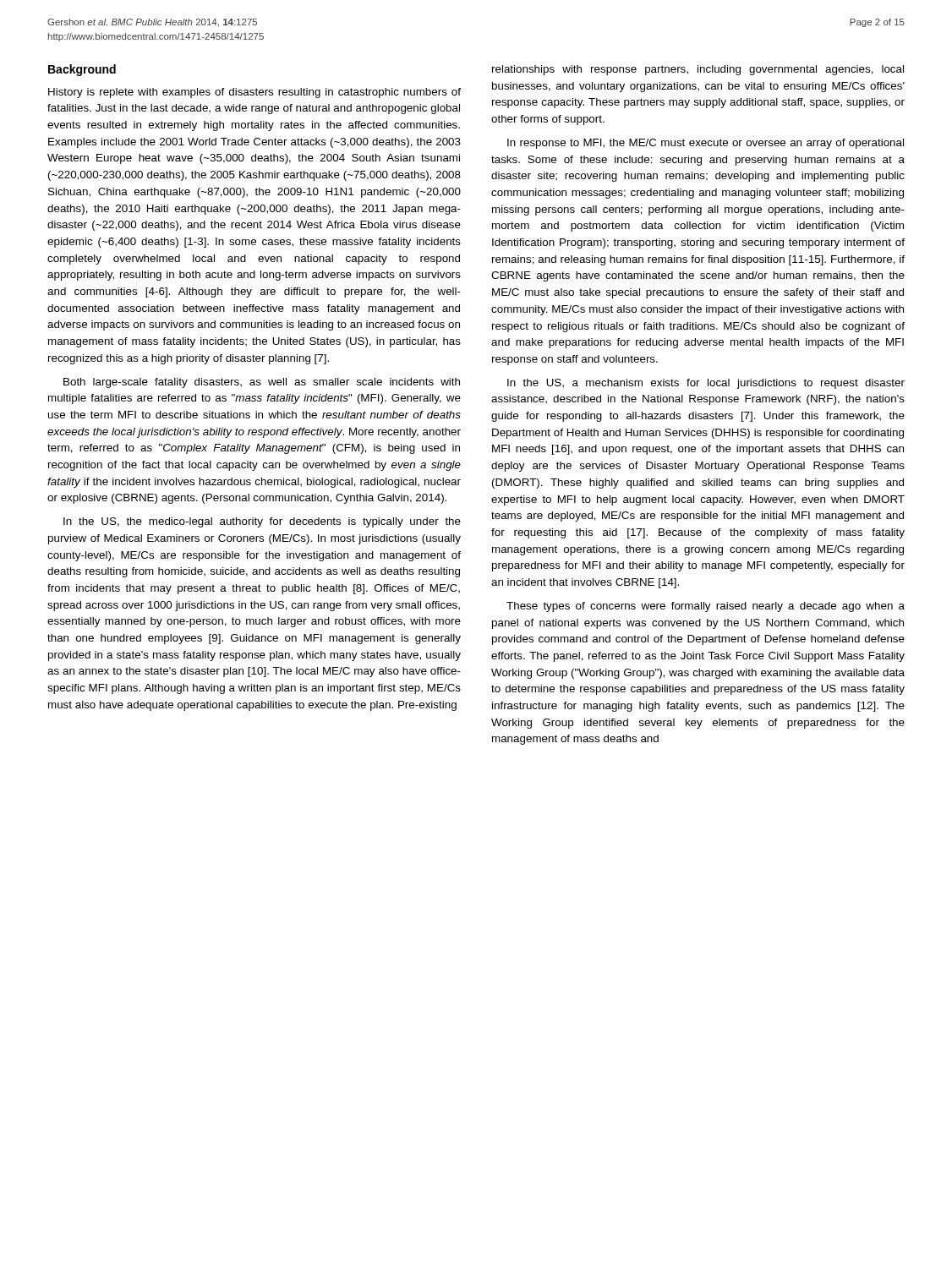Select the text block that reads "History is replete with examples of"

pyautogui.click(x=254, y=398)
